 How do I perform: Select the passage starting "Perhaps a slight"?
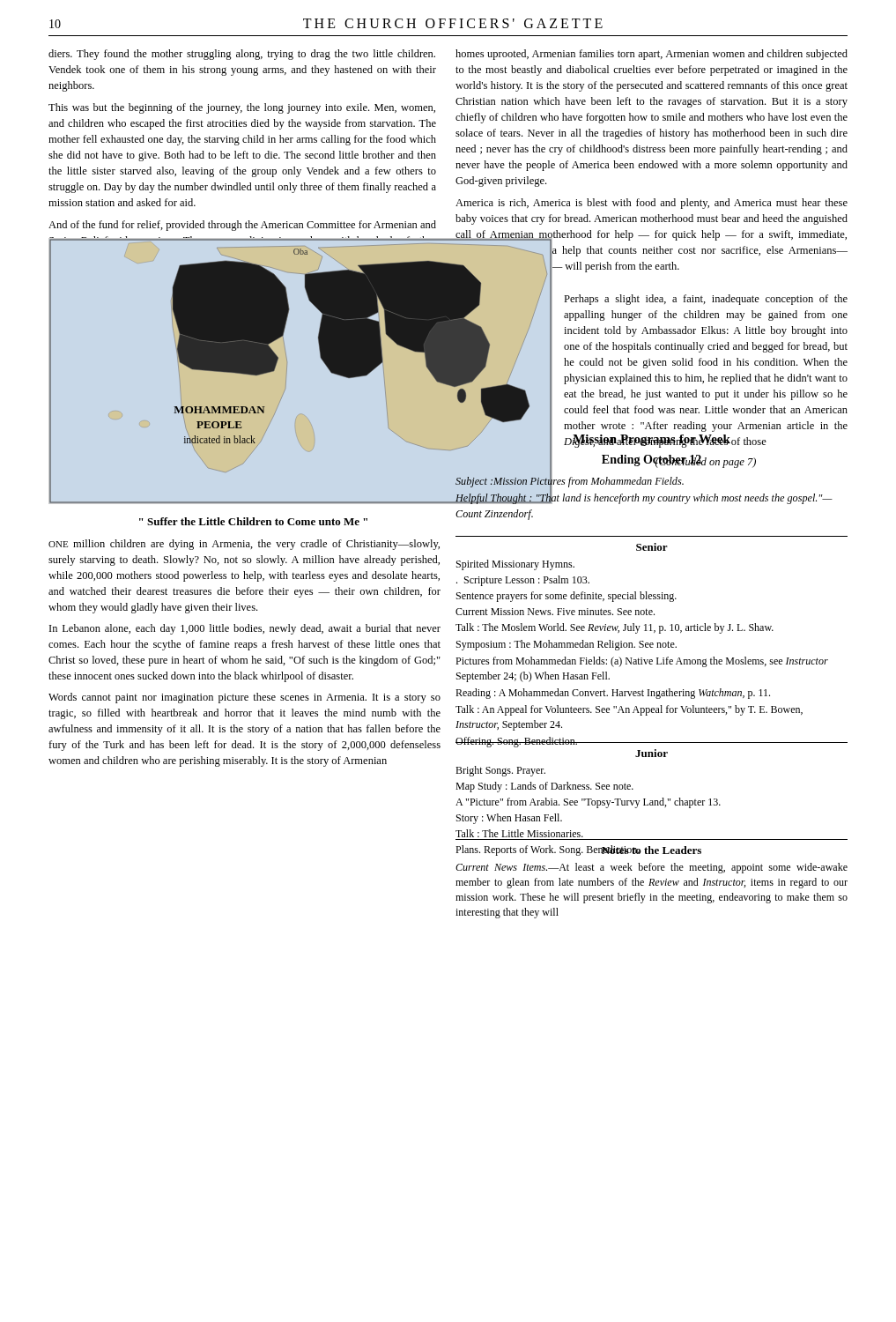[706, 380]
